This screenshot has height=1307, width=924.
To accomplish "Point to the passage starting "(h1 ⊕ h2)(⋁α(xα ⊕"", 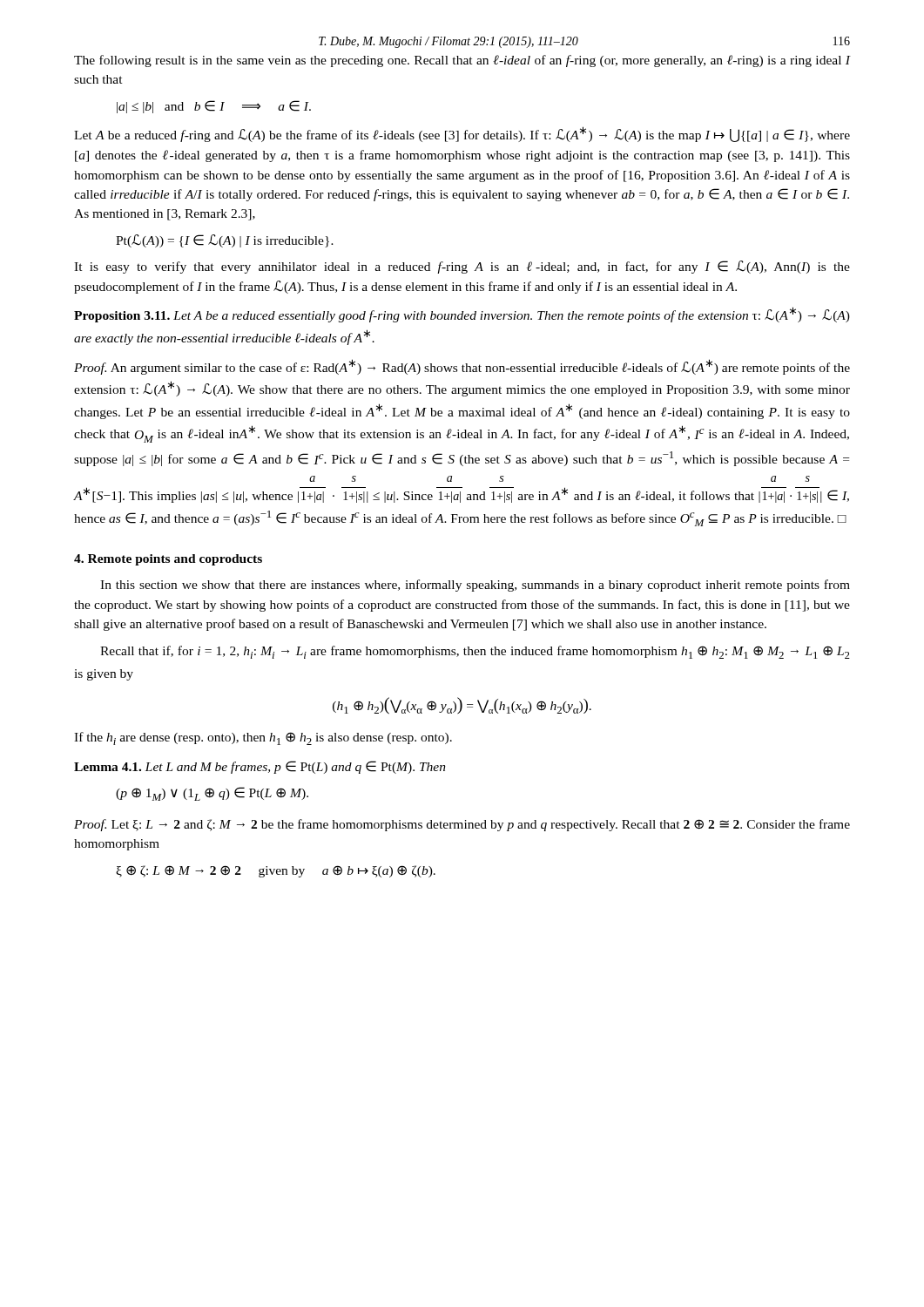I will 462,705.
